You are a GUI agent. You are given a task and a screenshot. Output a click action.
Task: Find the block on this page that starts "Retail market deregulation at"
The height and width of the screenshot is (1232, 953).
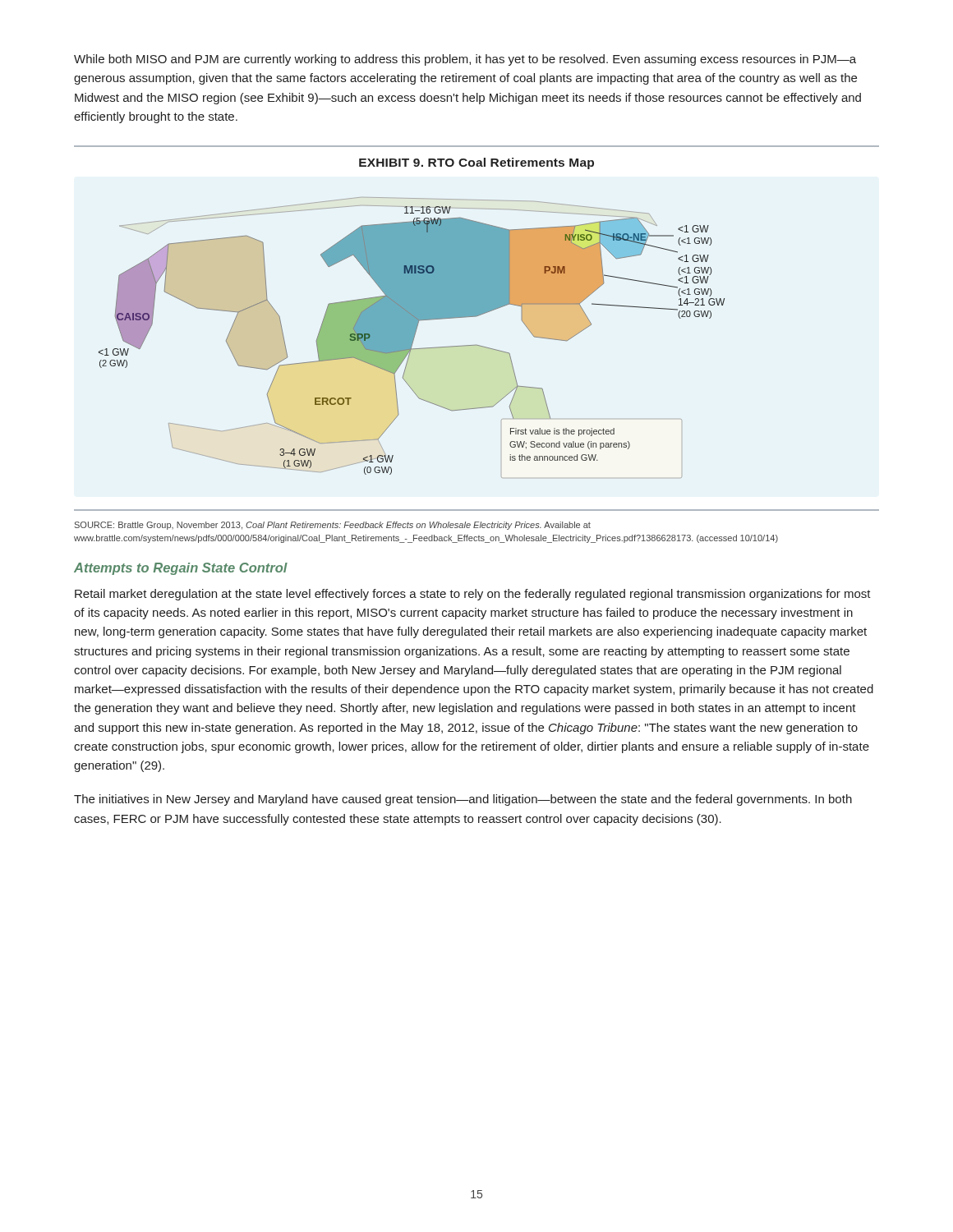click(474, 679)
